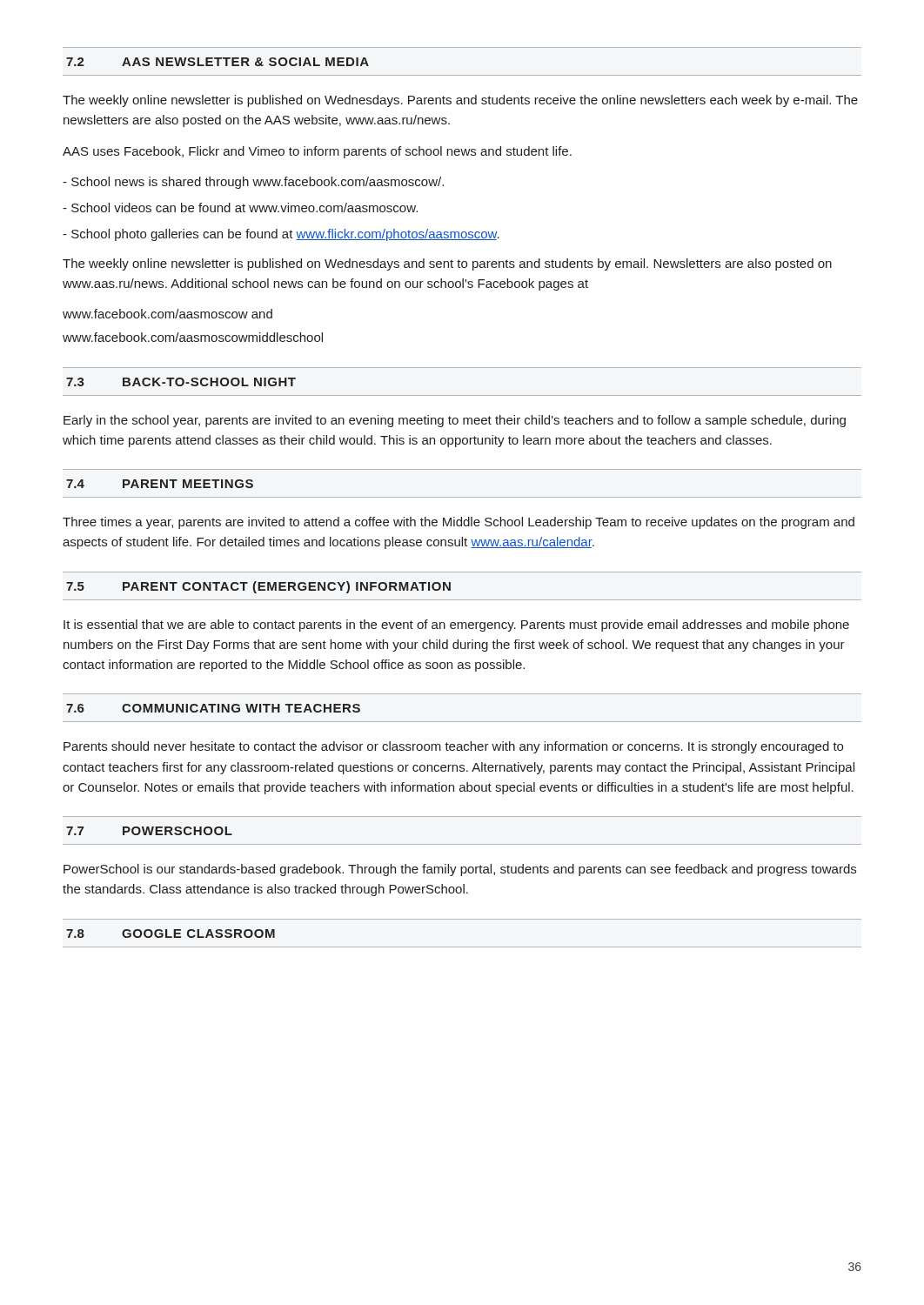Viewport: 924px width, 1305px height.
Task: Click on the section header that reads "7.5 PARENT CONTACT (EMERGENCY) INFORMATION"
Action: pos(257,585)
